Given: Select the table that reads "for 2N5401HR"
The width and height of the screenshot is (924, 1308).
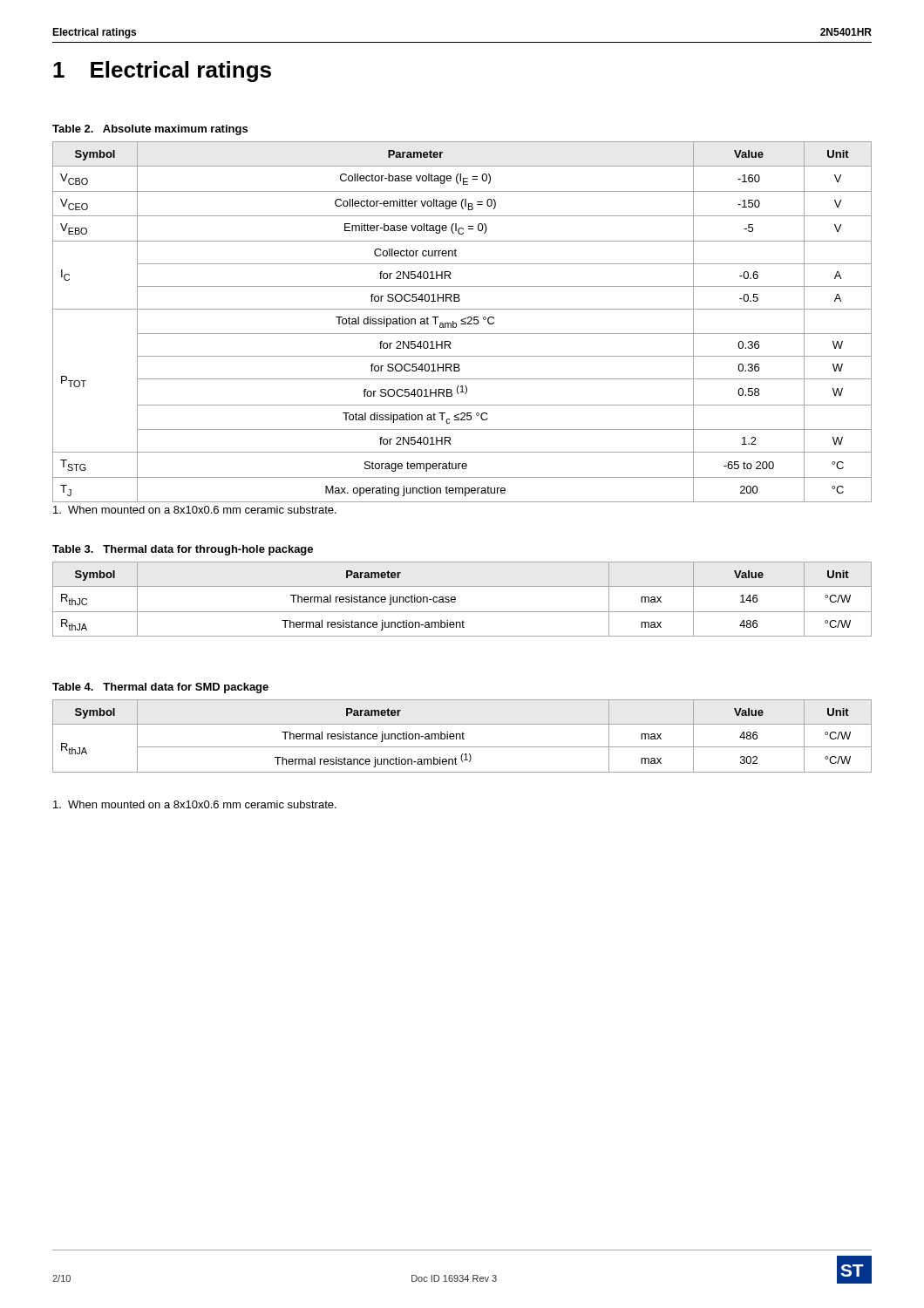Looking at the screenshot, I should [462, 322].
